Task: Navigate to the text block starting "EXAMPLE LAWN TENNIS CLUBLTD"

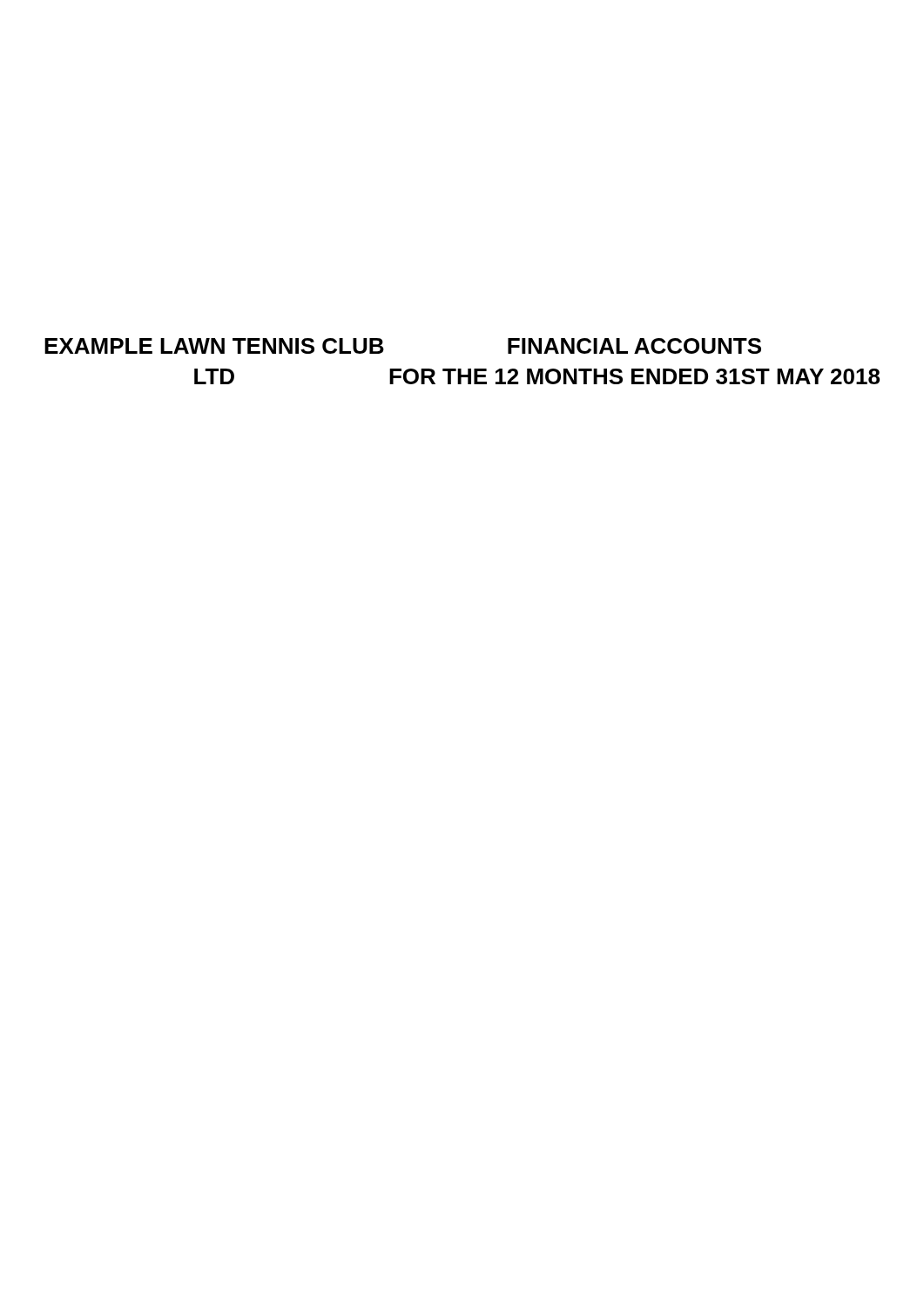Action: (x=214, y=362)
